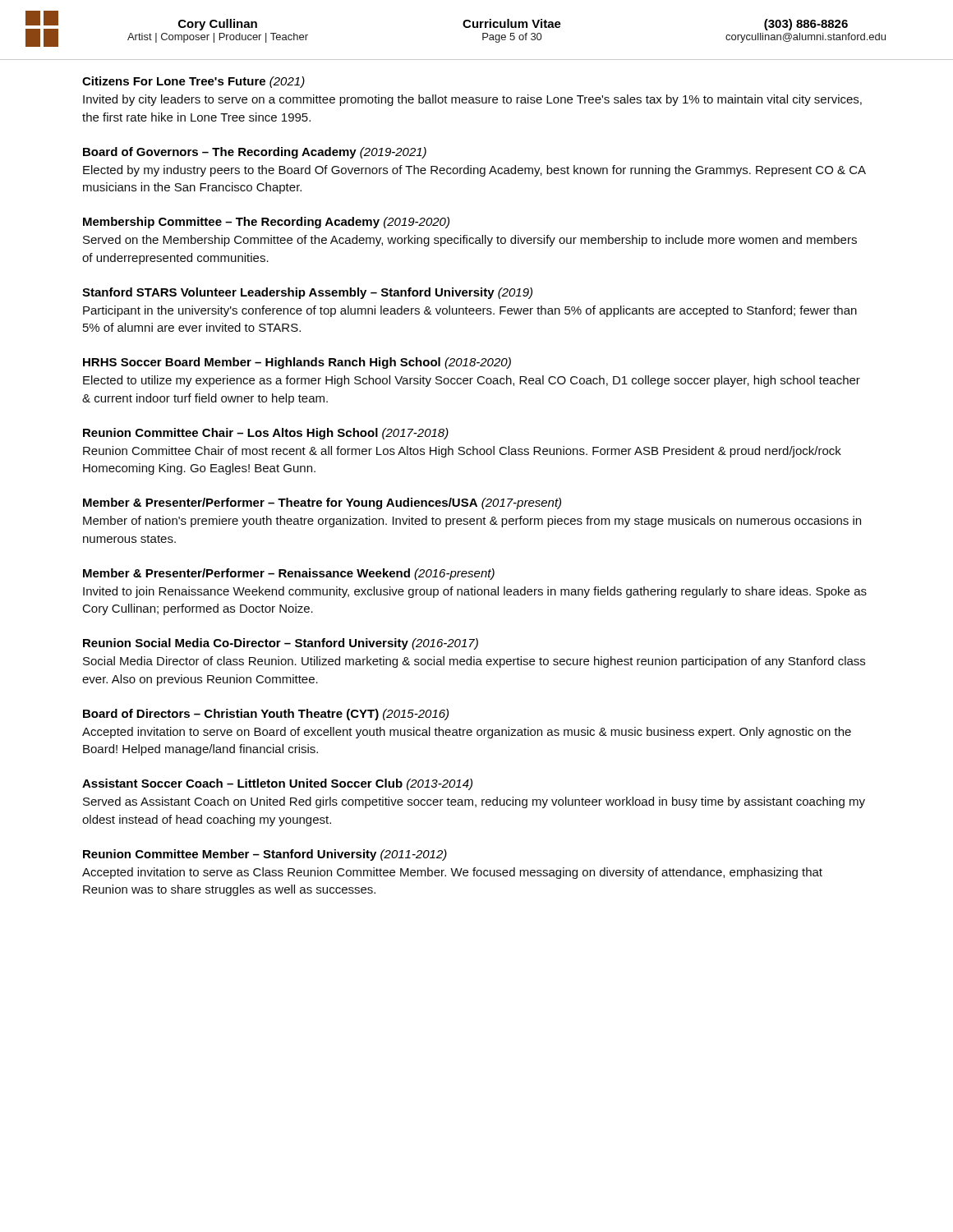Point to the section header beginning "Membership Committee – The Recording"
Viewport: 953px width, 1232px height.
click(x=266, y=221)
